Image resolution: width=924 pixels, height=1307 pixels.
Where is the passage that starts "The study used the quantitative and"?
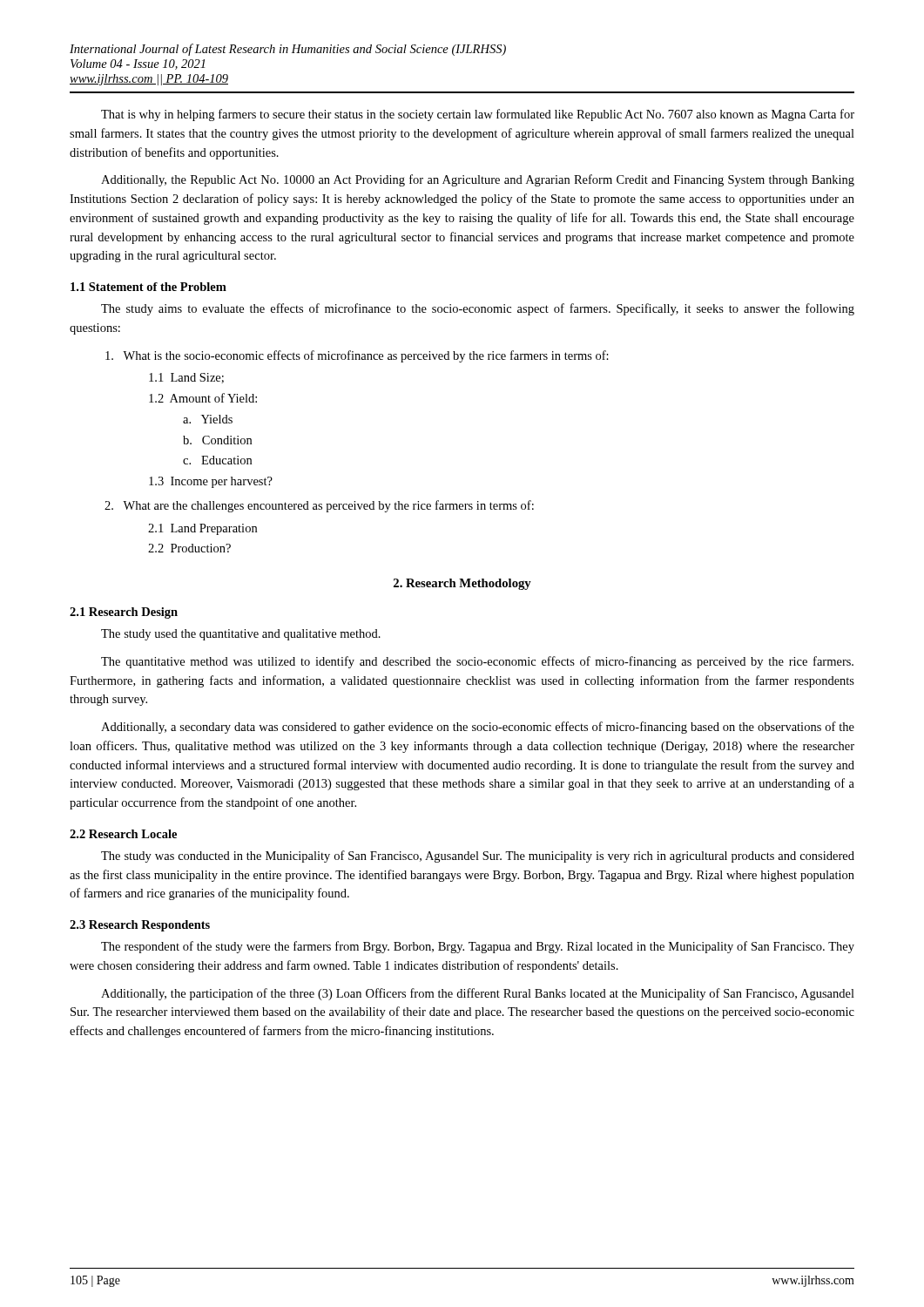(241, 633)
